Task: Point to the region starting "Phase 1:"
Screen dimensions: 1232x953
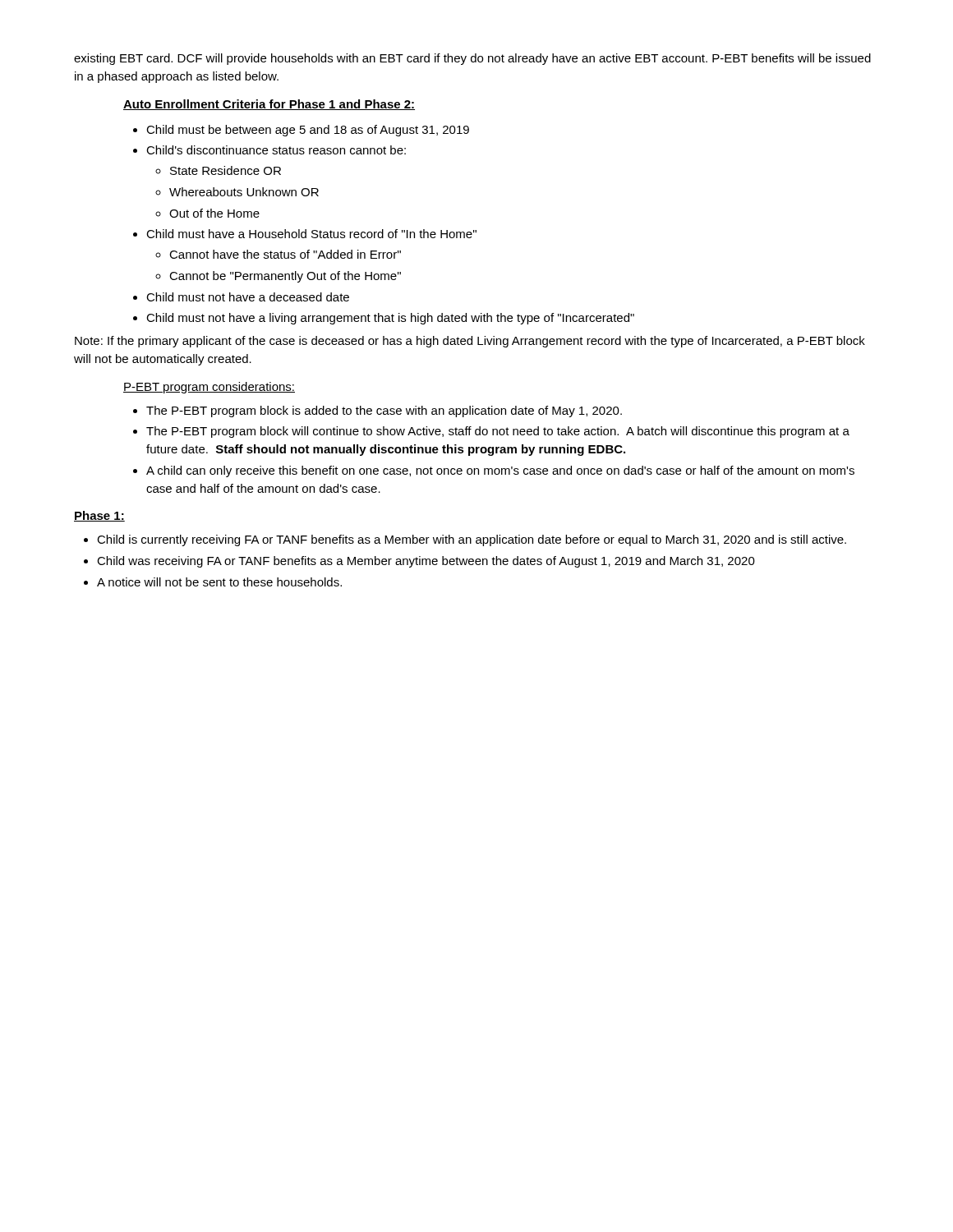Action: point(99,516)
